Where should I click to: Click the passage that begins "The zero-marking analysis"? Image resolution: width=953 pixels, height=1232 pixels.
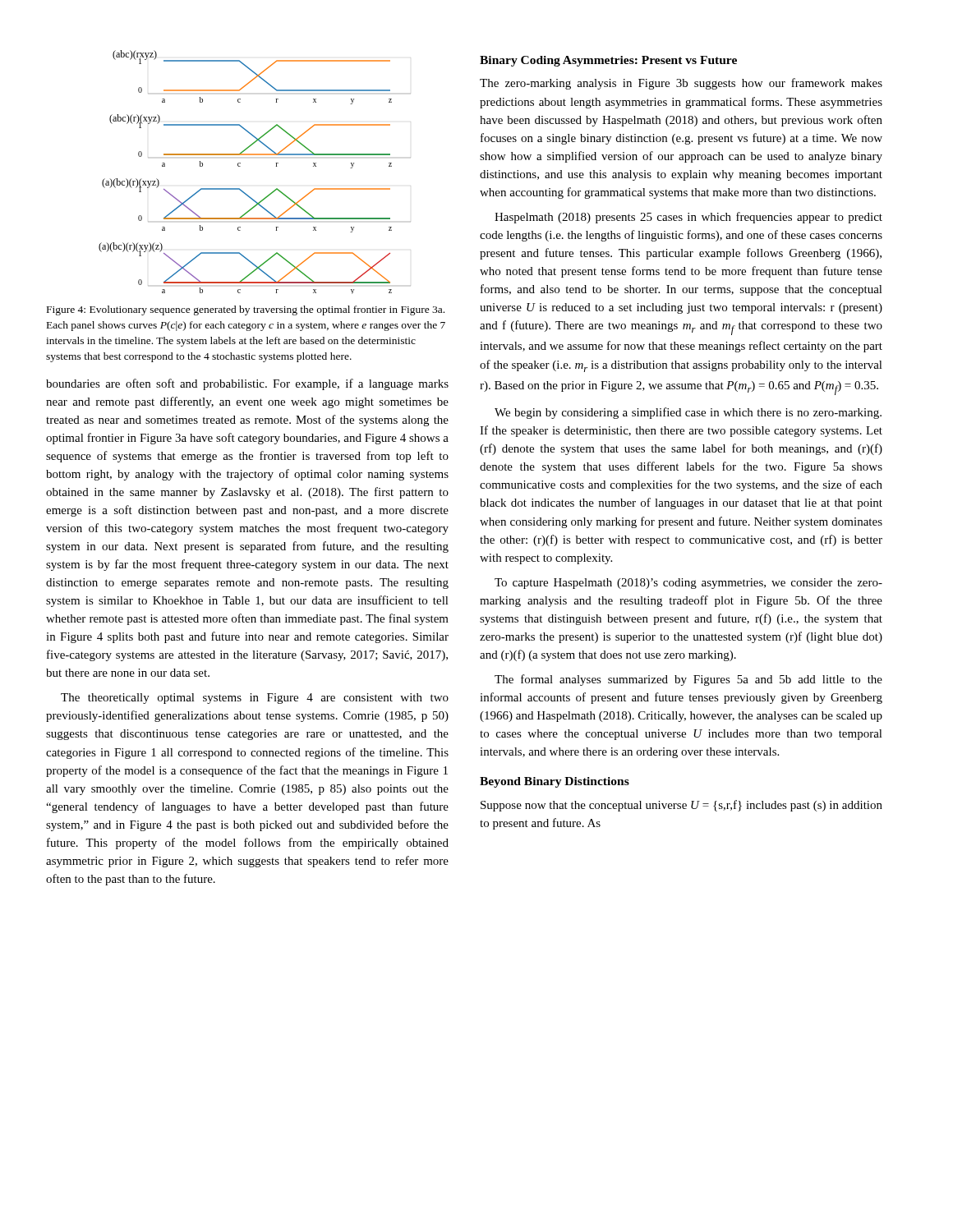click(681, 138)
